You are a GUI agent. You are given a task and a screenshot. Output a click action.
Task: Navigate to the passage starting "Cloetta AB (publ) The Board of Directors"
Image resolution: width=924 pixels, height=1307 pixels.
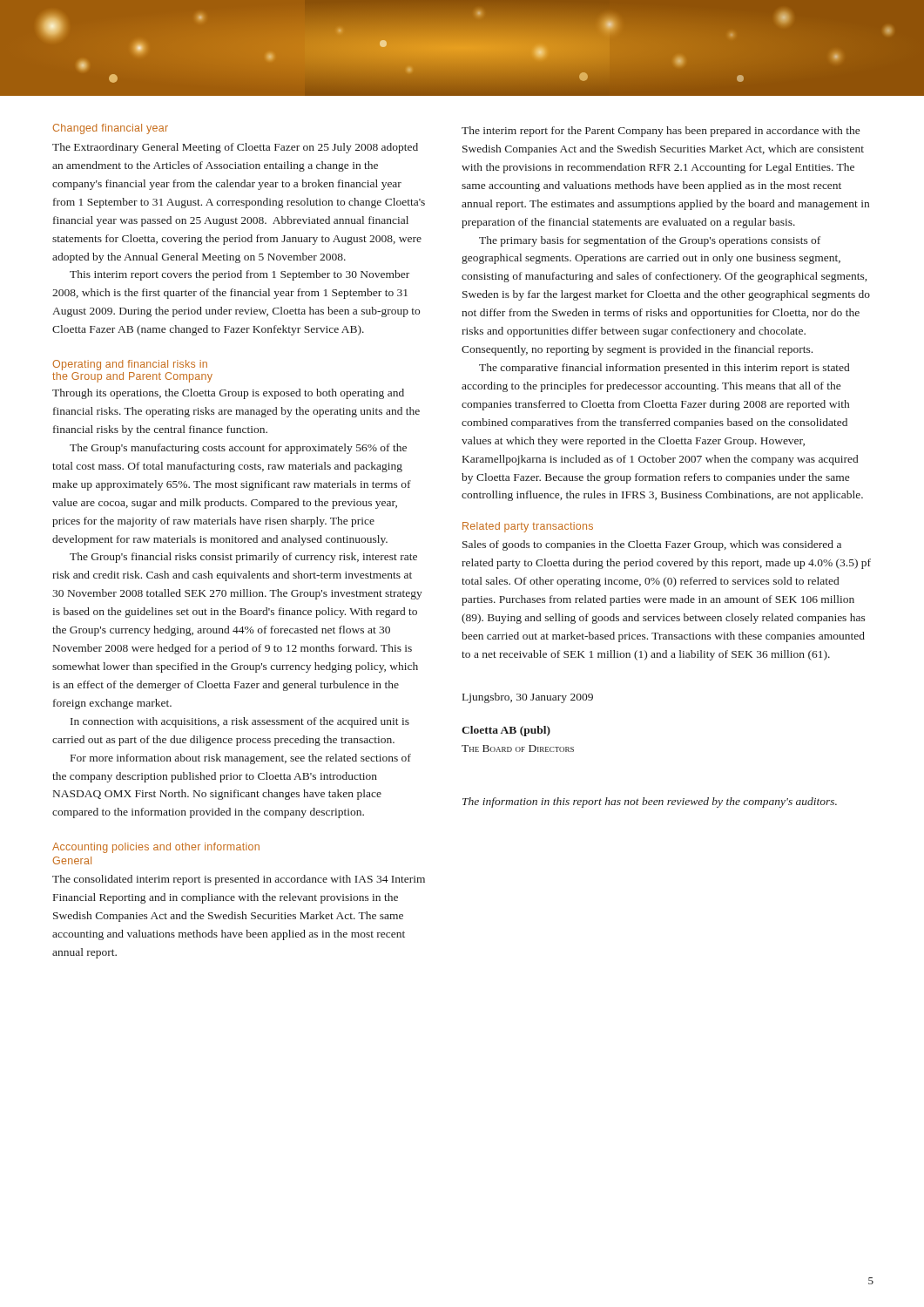pyautogui.click(x=506, y=731)
